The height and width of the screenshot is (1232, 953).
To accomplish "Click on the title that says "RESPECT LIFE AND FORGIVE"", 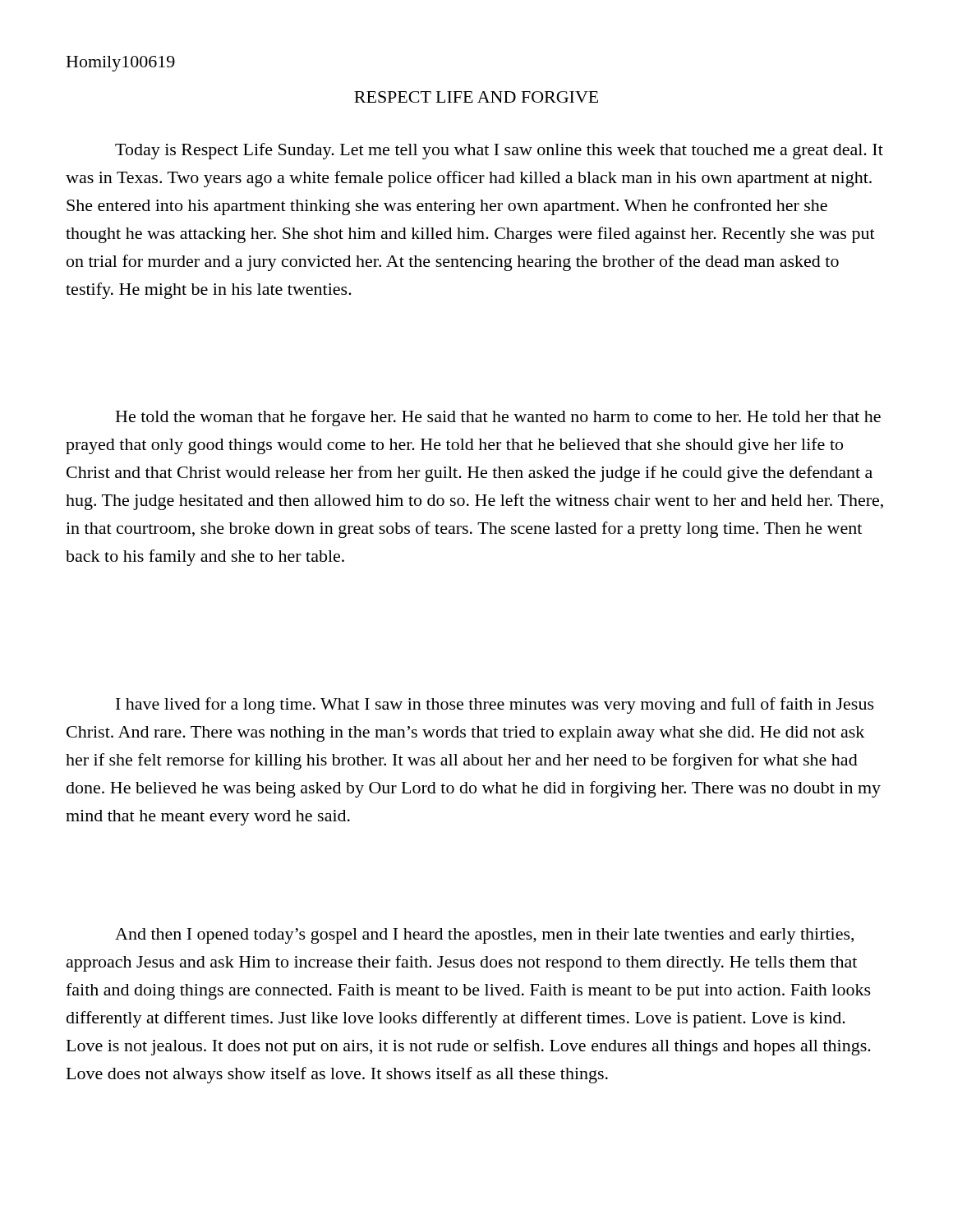I will (x=476, y=97).
